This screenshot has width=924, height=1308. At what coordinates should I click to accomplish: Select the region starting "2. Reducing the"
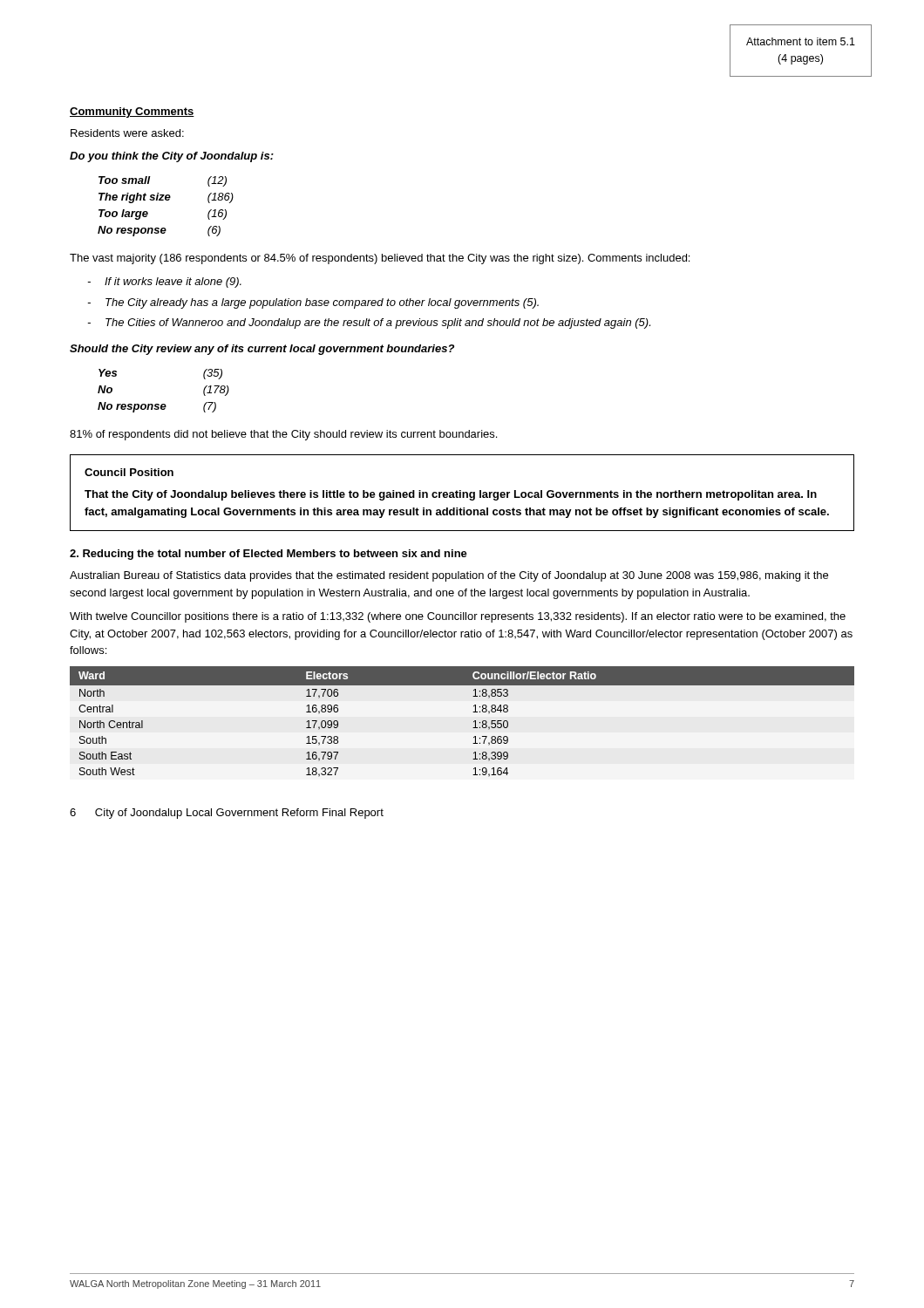pyautogui.click(x=268, y=553)
